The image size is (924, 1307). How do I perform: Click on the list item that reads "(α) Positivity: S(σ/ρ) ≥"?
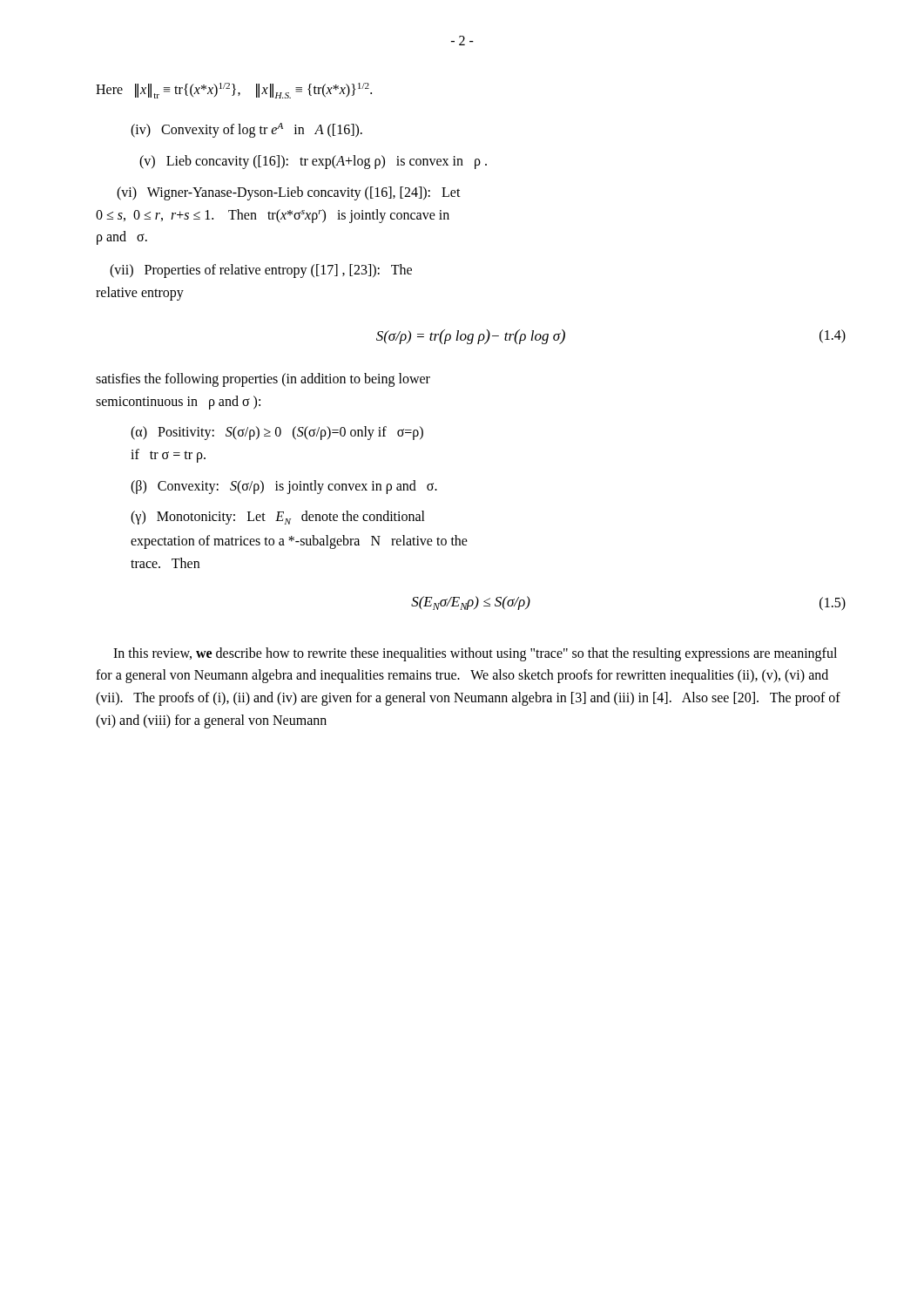277,443
